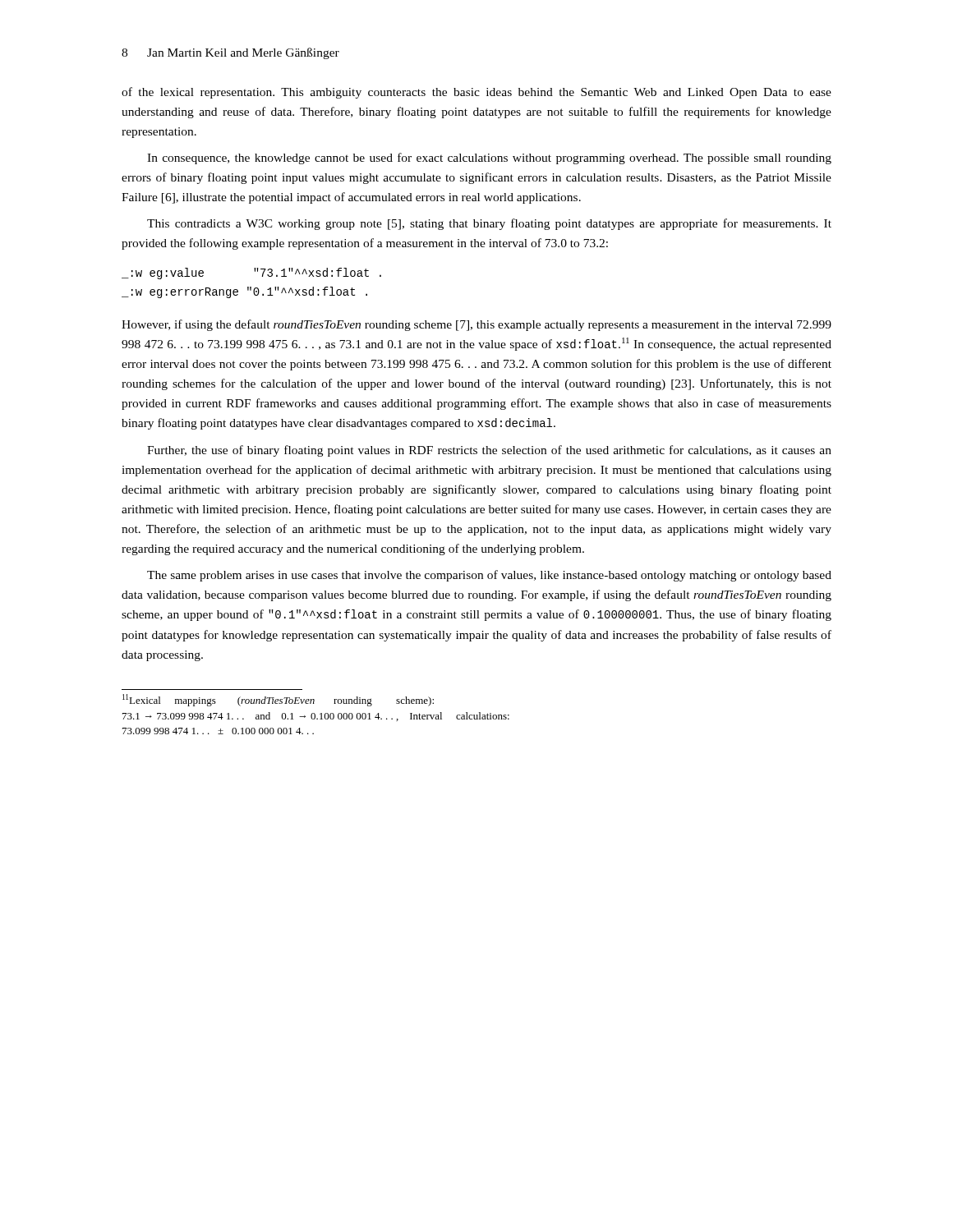Point to the block starting "In consequence, the knowledge cannot be used"
953x1232 pixels.
pyautogui.click(x=476, y=177)
